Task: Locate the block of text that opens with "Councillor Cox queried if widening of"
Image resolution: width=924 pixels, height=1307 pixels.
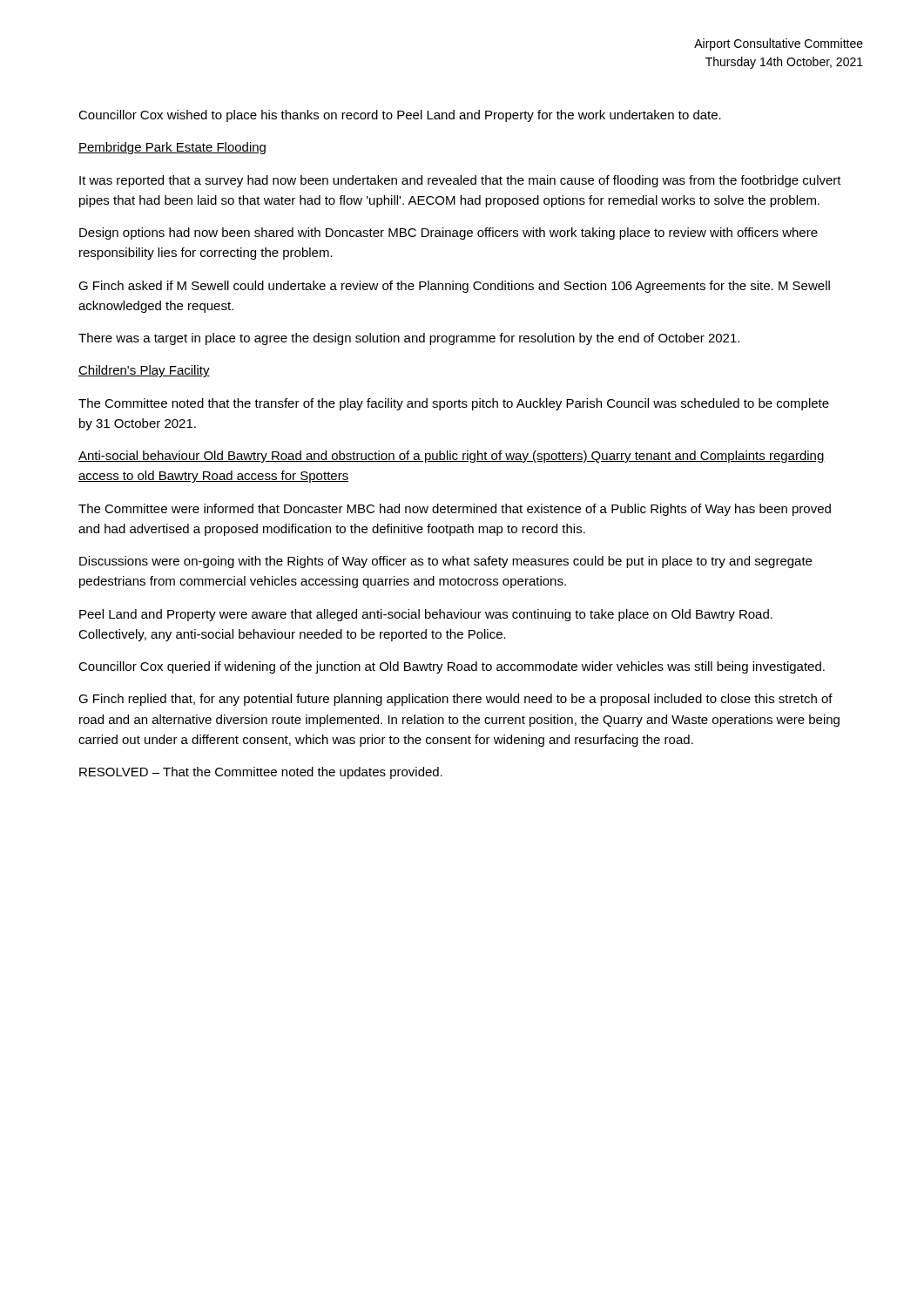Action: [x=462, y=666]
